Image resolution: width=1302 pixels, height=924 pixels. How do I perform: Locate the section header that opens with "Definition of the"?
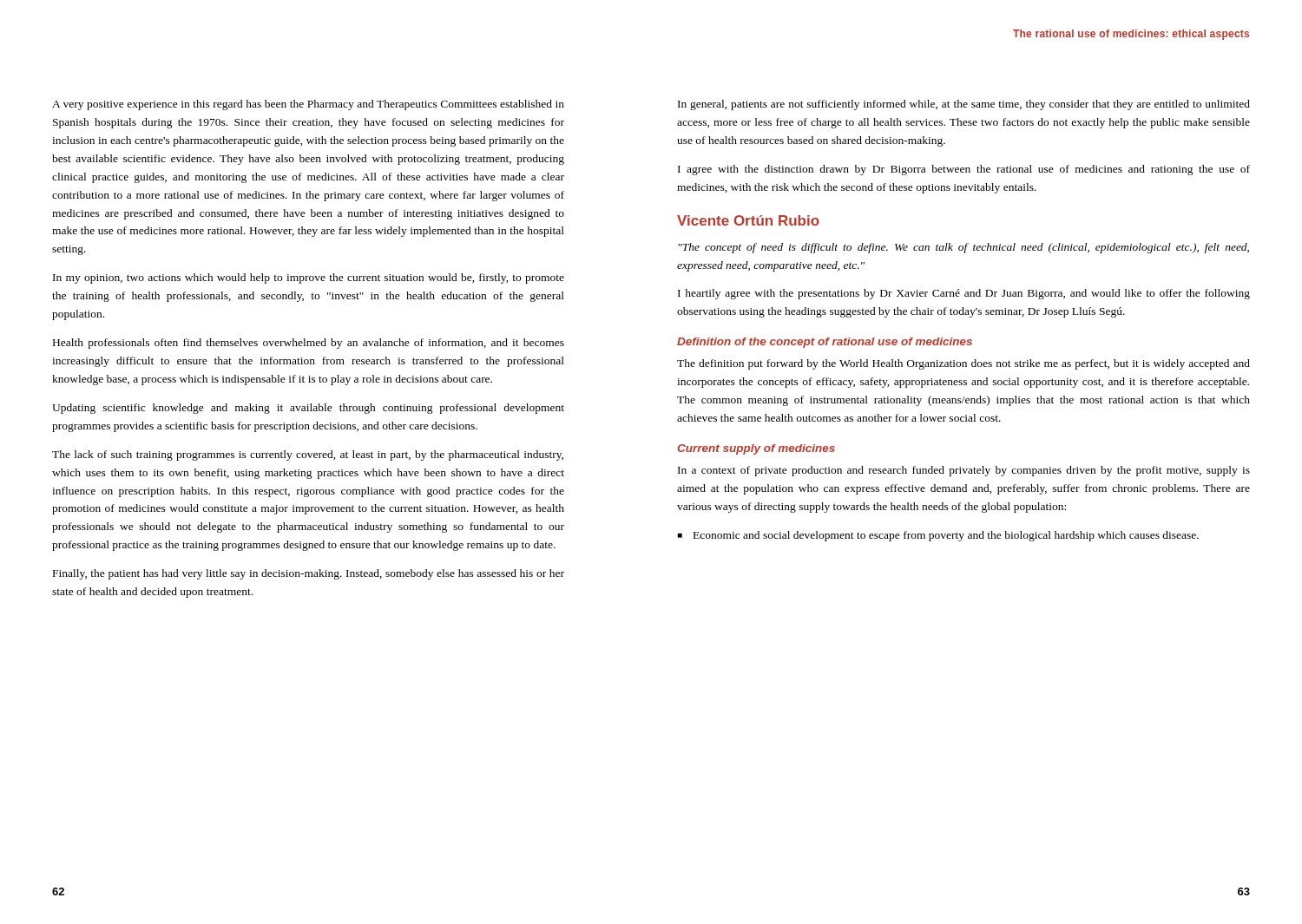(825, 342)
